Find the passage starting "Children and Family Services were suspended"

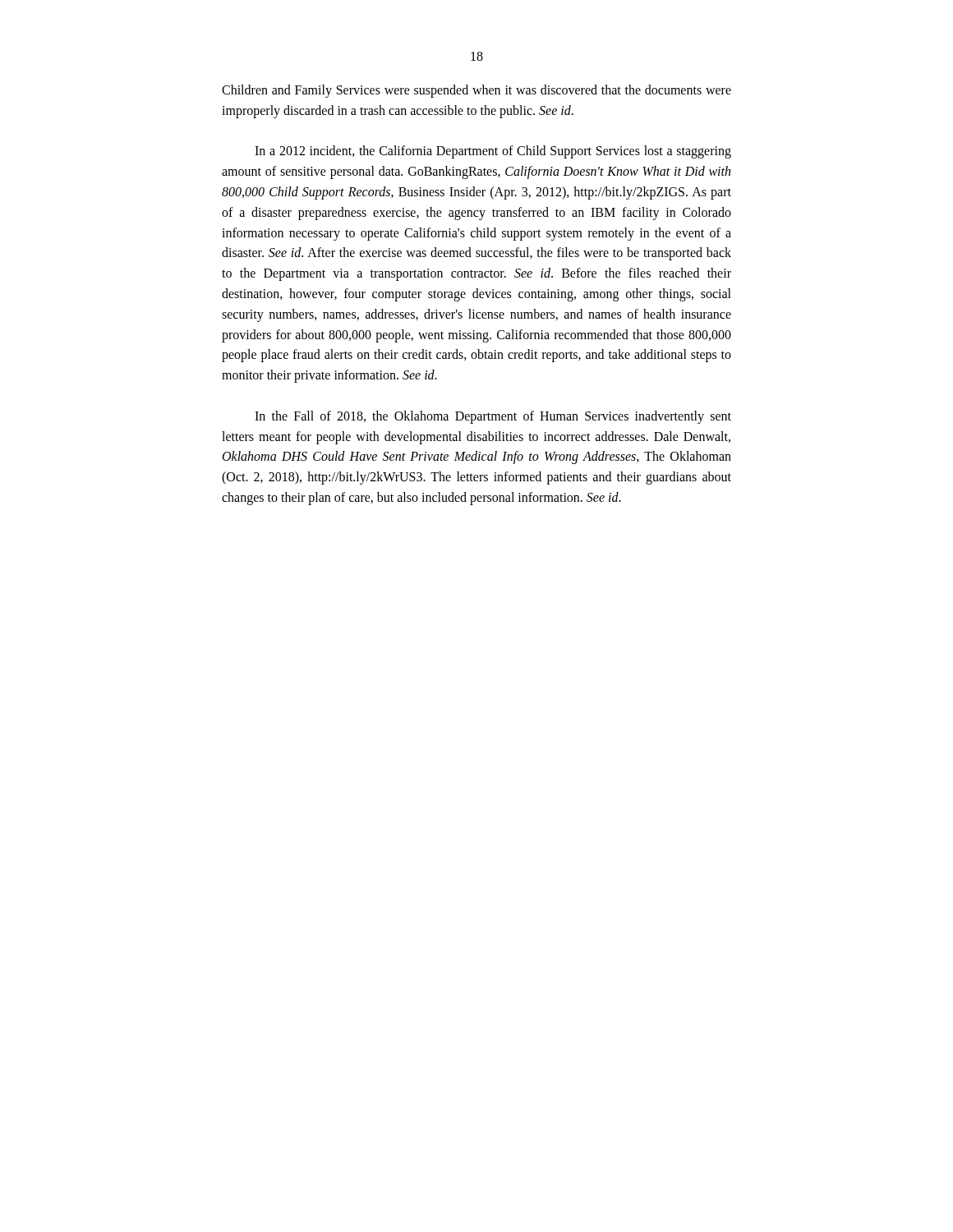tap(476, 100)
